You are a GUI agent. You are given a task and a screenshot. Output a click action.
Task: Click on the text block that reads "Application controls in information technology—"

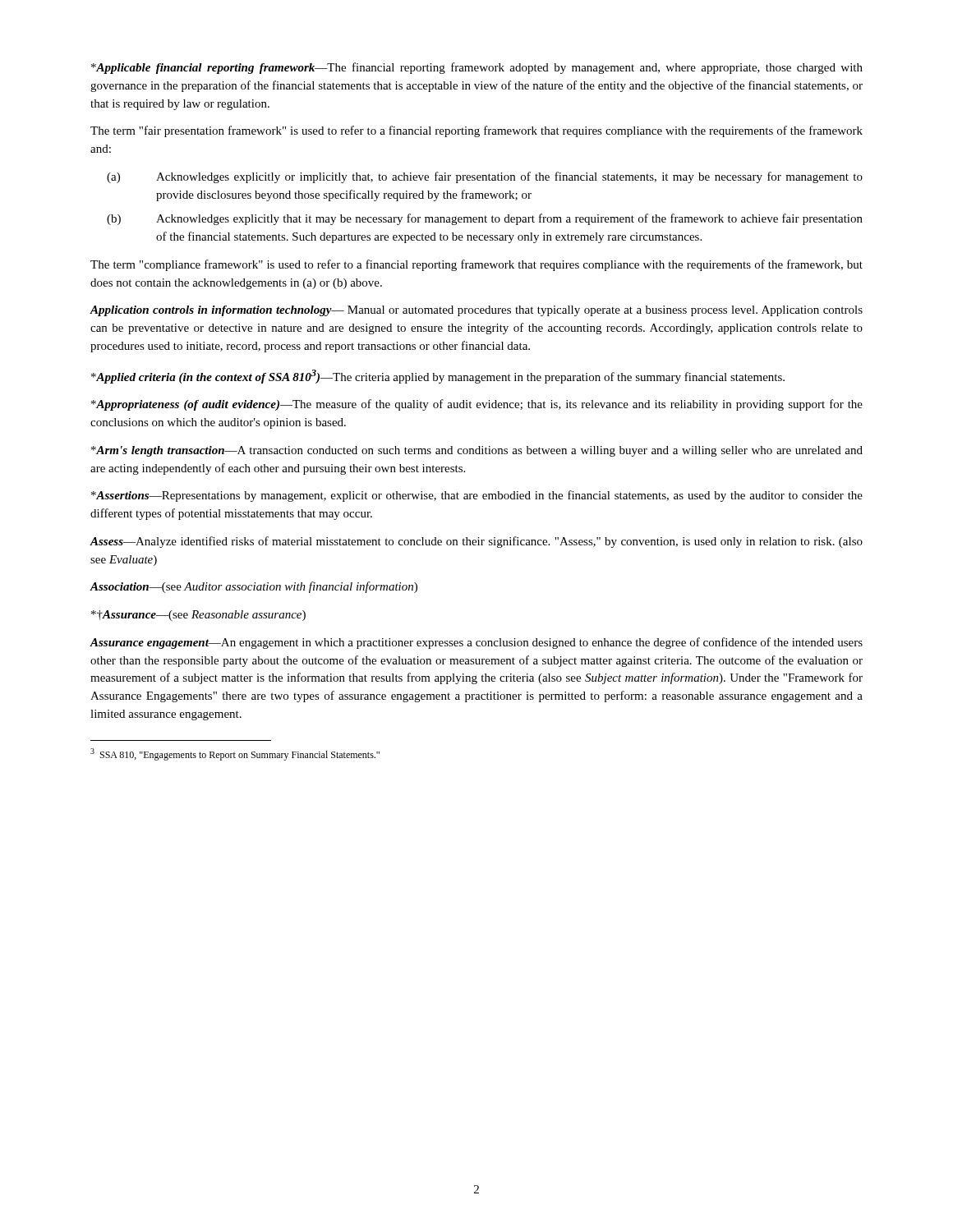(x=476, y=328)
